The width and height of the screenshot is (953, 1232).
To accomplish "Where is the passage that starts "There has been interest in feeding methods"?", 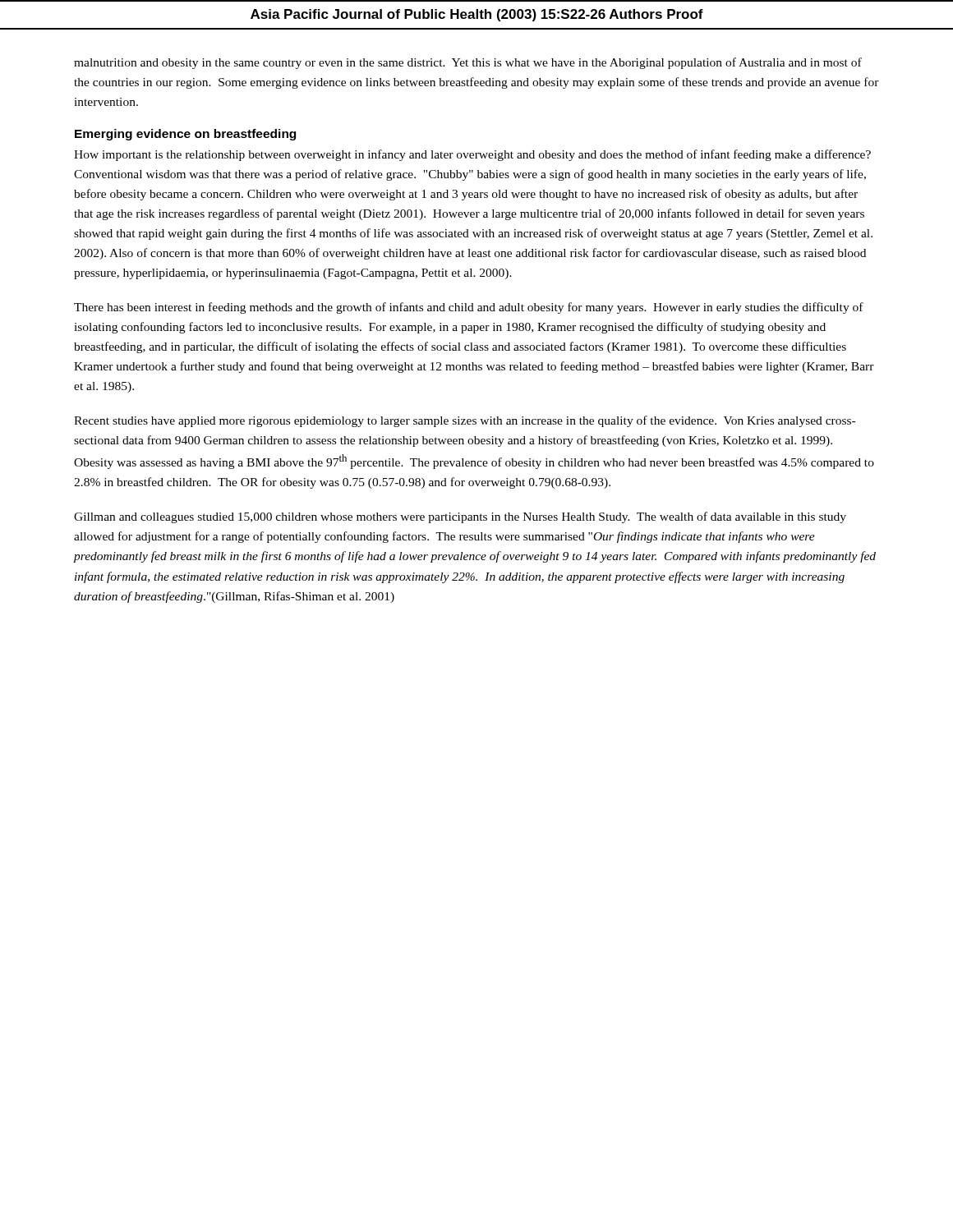I will [x=474, y=346].
